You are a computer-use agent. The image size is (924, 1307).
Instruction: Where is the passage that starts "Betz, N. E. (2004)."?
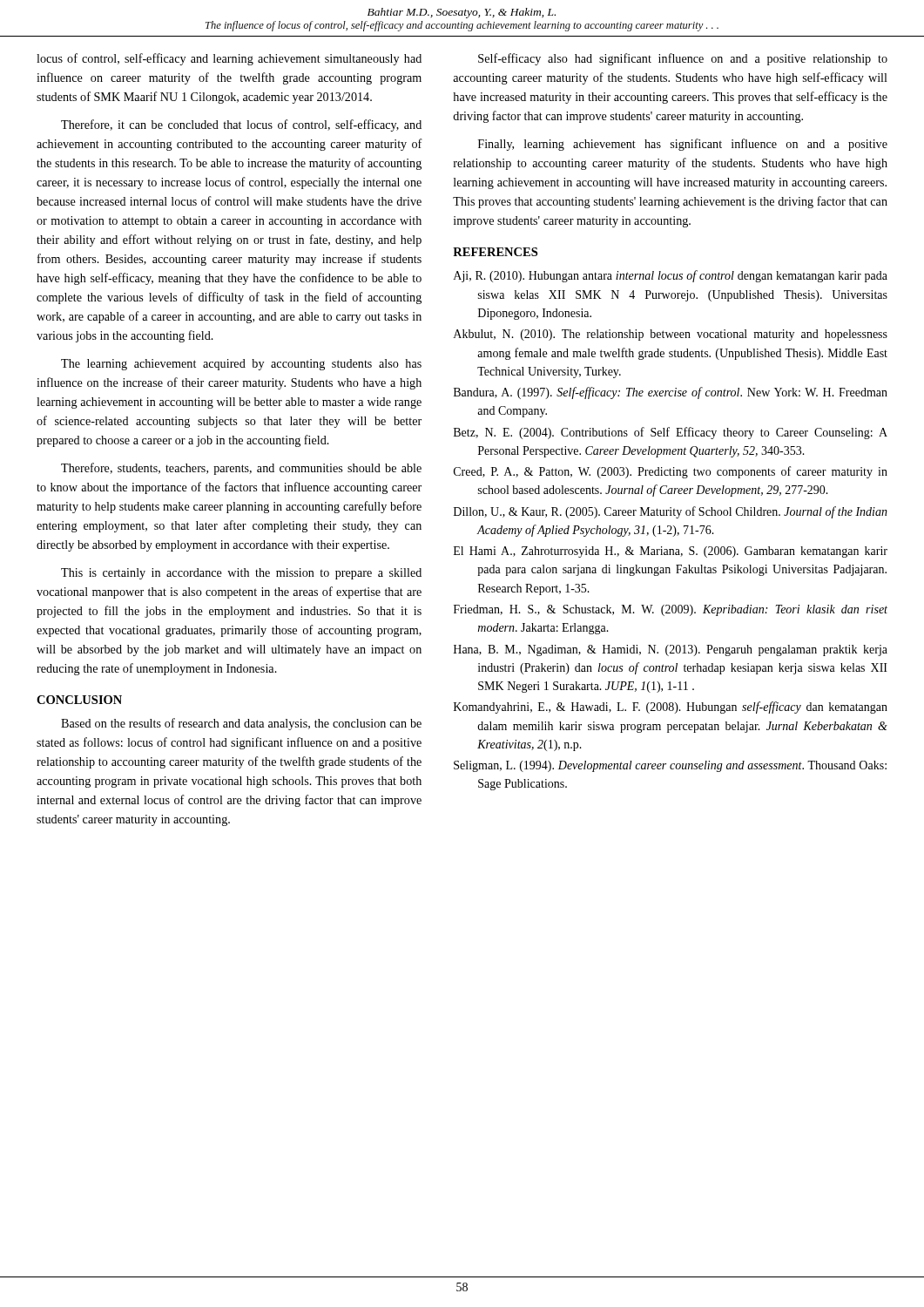point(670,442)
